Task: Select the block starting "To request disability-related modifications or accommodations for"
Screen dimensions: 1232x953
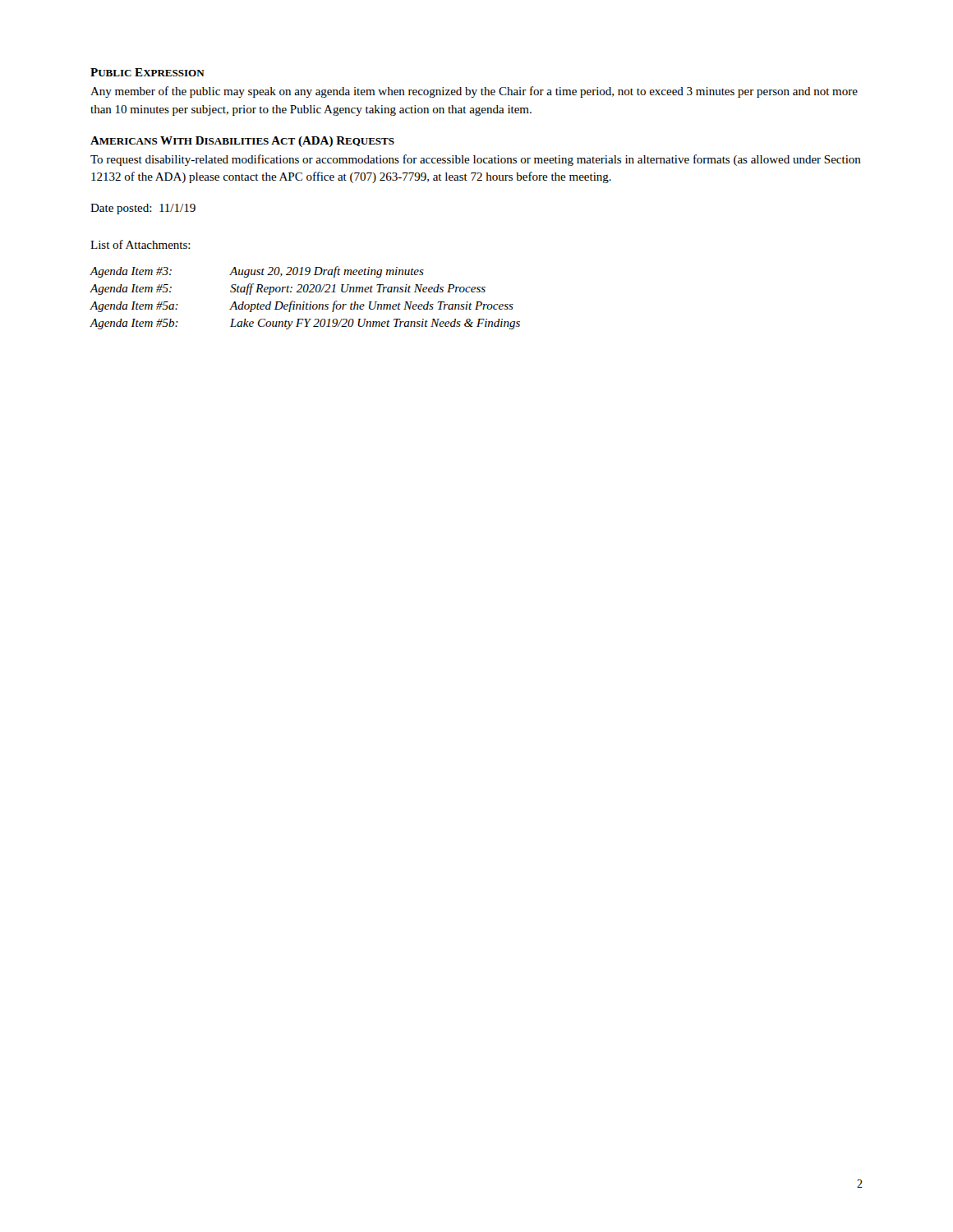Action: pyautogui.click(x=476, y=168)
